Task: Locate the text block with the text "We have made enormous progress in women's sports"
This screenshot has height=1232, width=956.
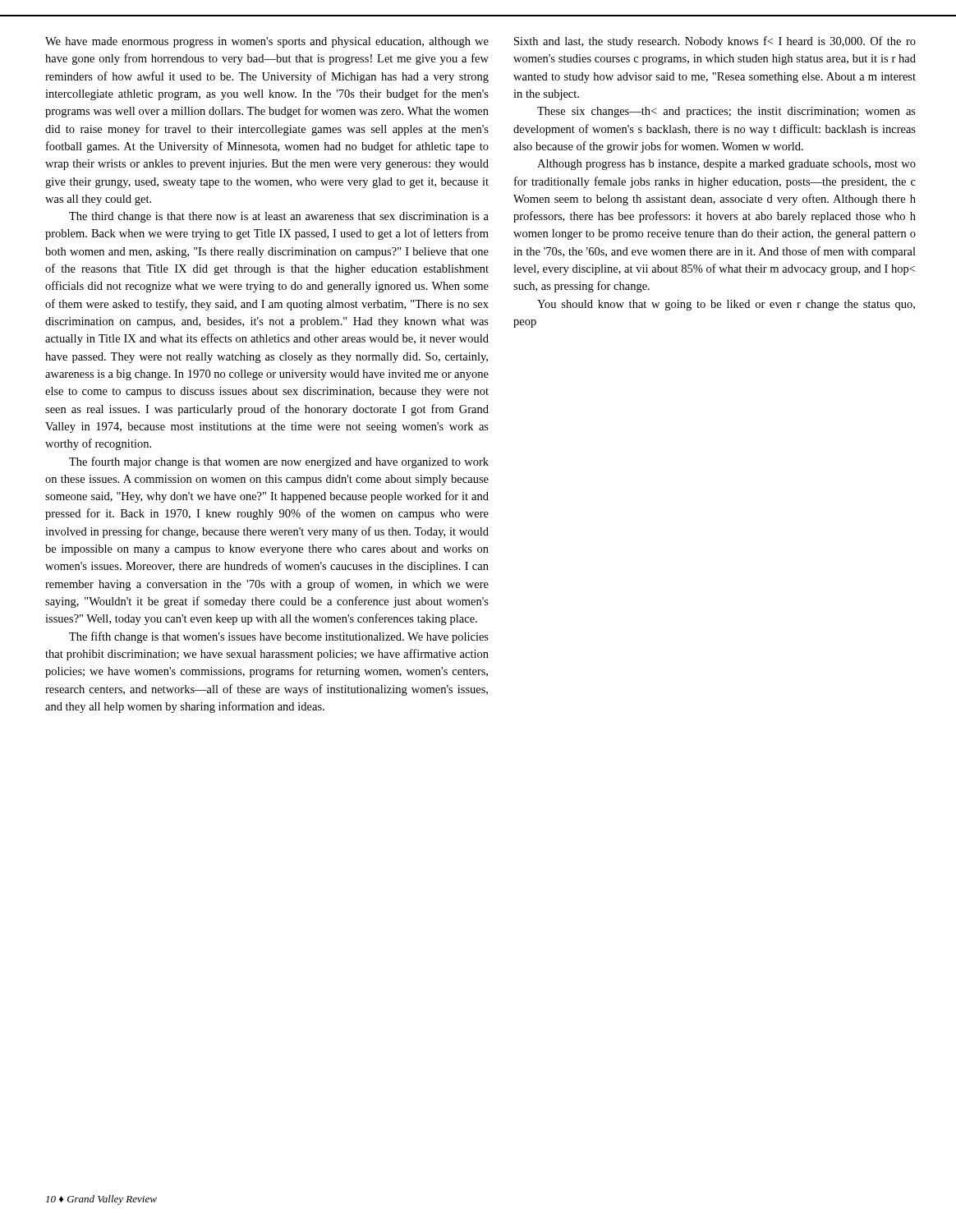Action: point(267,374)
